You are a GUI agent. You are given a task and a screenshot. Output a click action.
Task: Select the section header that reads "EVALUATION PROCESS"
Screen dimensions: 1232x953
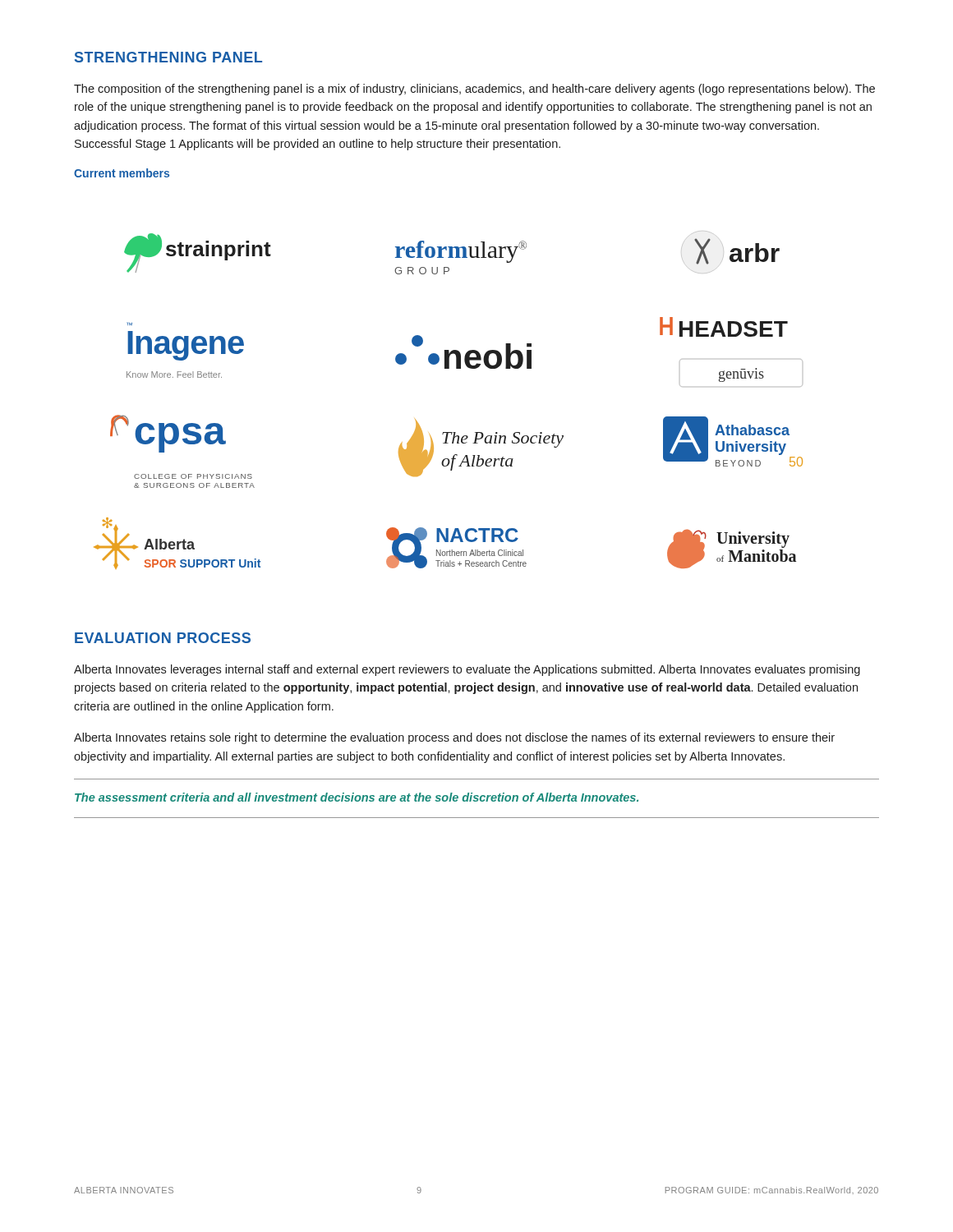click(x=163, y=638)
